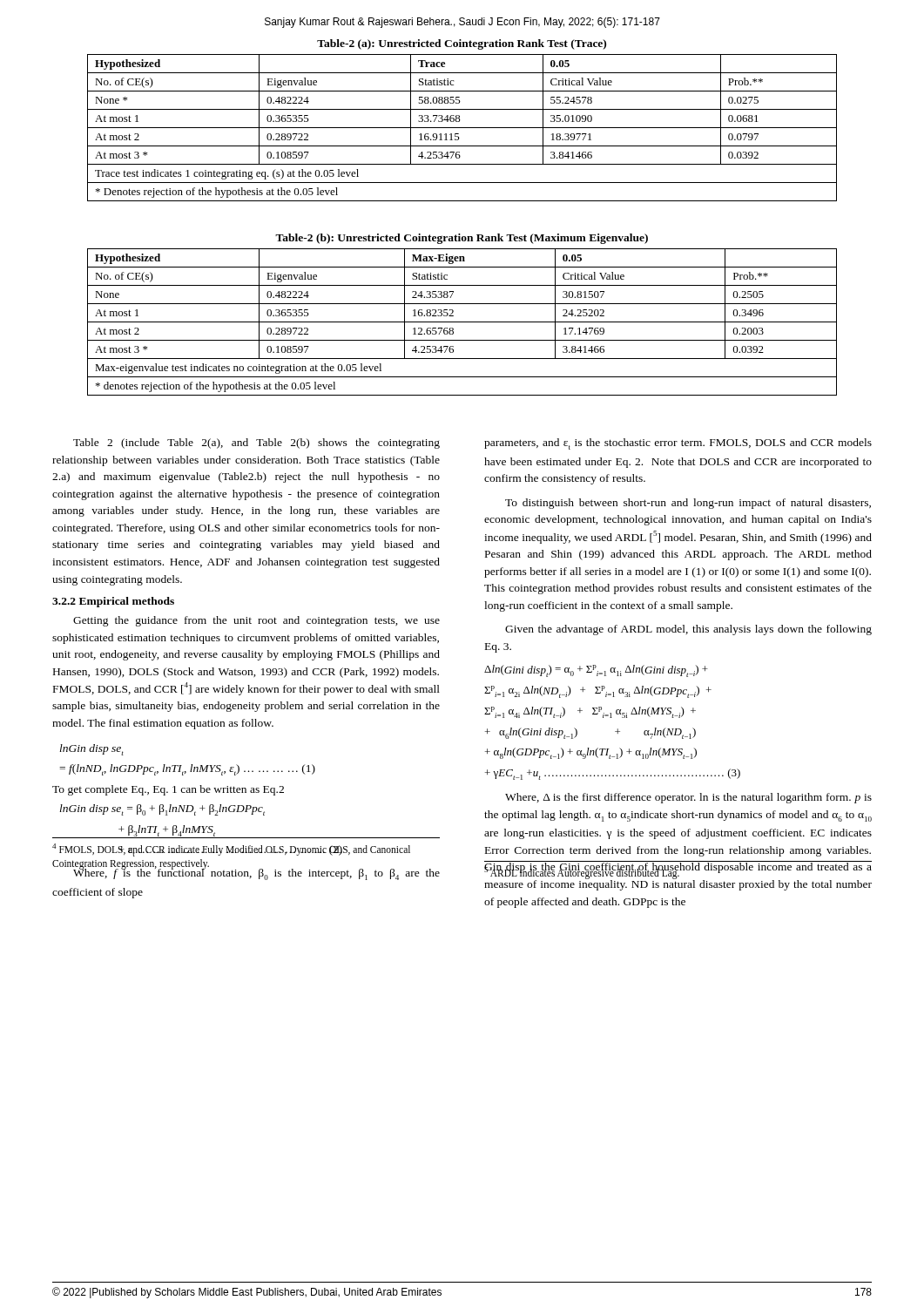Locate the text block that reads "parameters, and εt is the stochastic"
This screenshot has height=1307, width=924.
(x=678, y=460)
